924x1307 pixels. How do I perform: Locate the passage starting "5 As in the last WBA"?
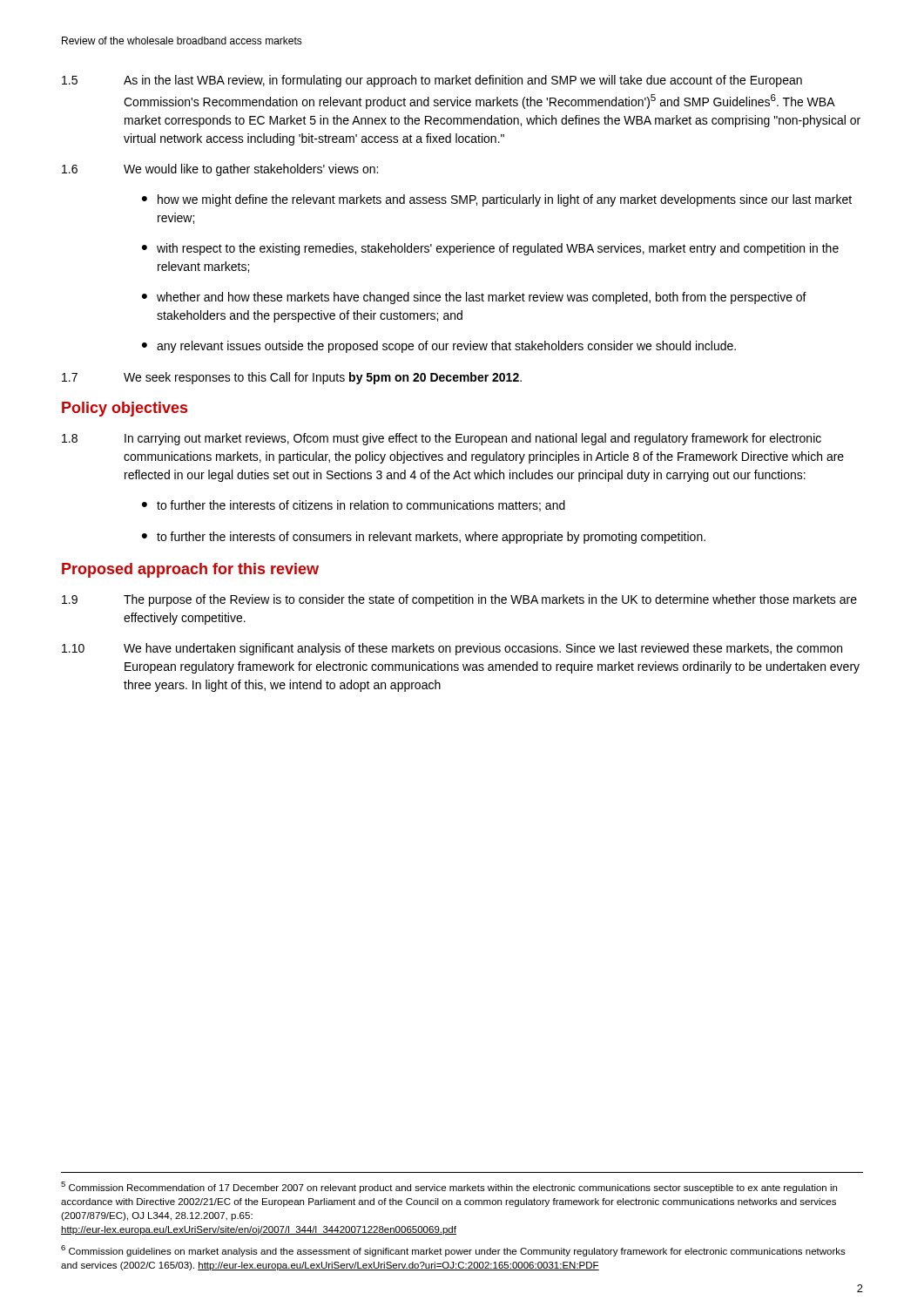point(462,110)
